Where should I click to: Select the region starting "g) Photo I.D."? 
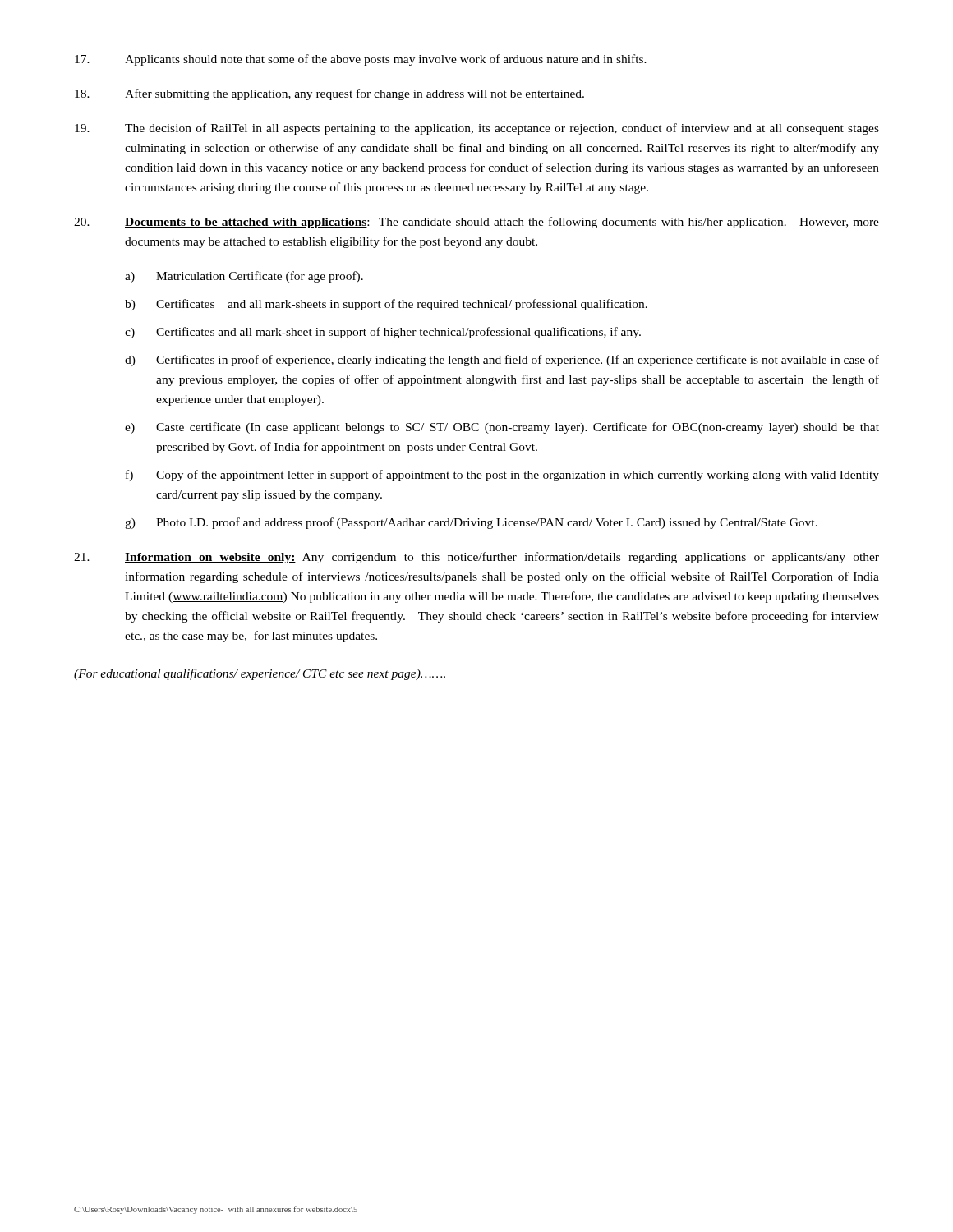[502, 523]
